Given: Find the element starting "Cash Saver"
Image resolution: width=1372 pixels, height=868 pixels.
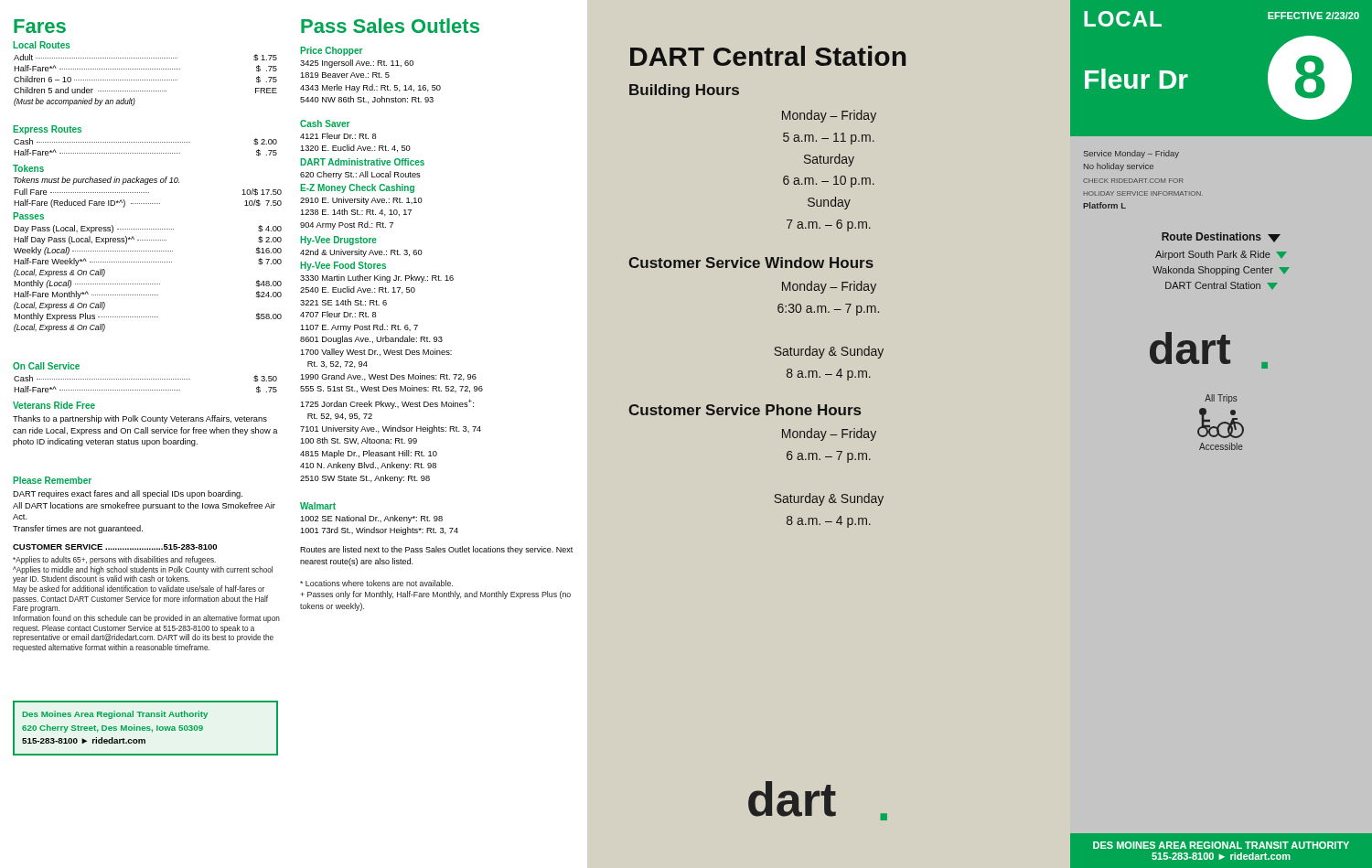Looking at the screenshot, I should [325, 124].
